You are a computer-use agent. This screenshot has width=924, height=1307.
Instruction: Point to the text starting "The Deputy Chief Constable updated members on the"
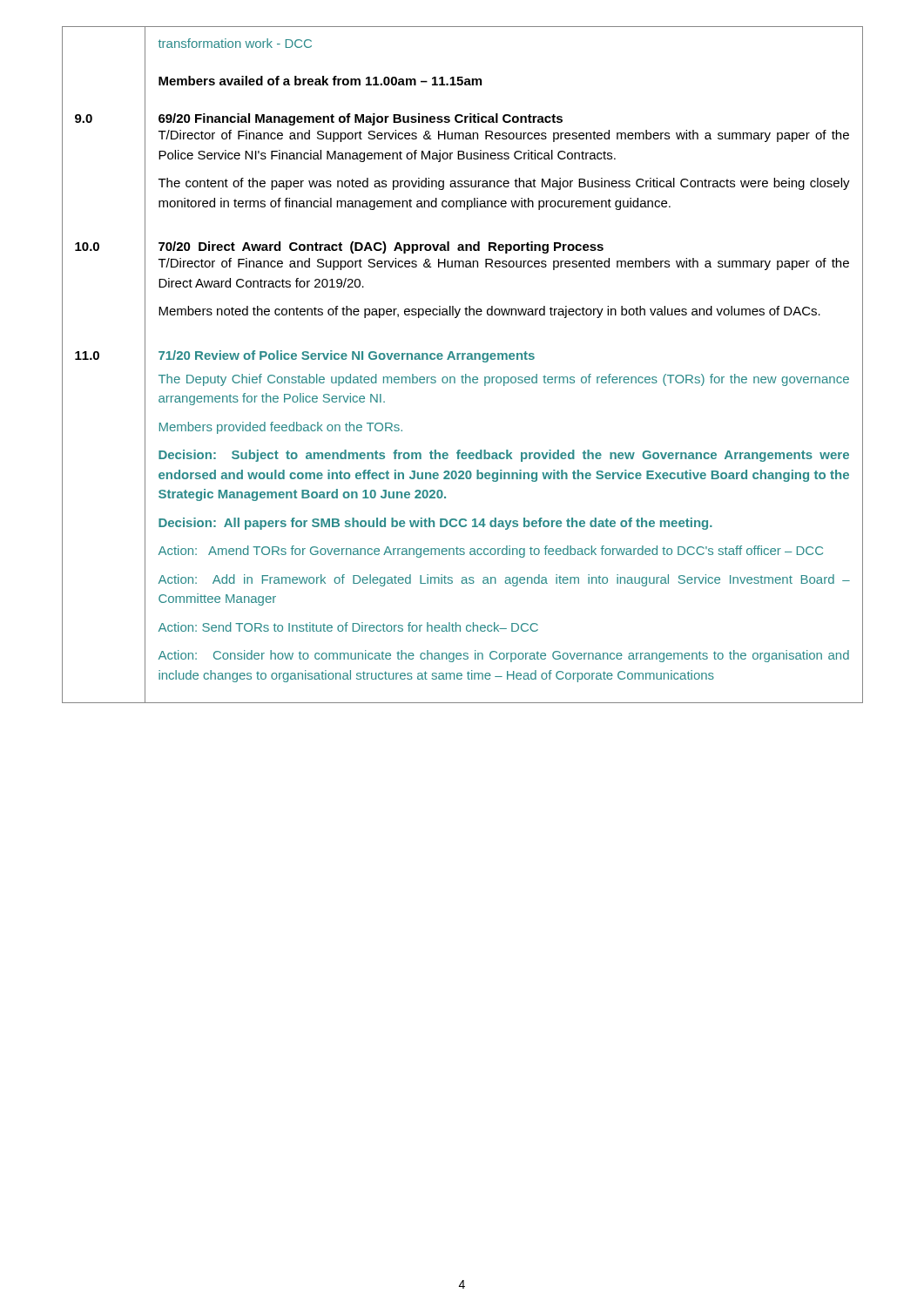click(x=504, y=388)
